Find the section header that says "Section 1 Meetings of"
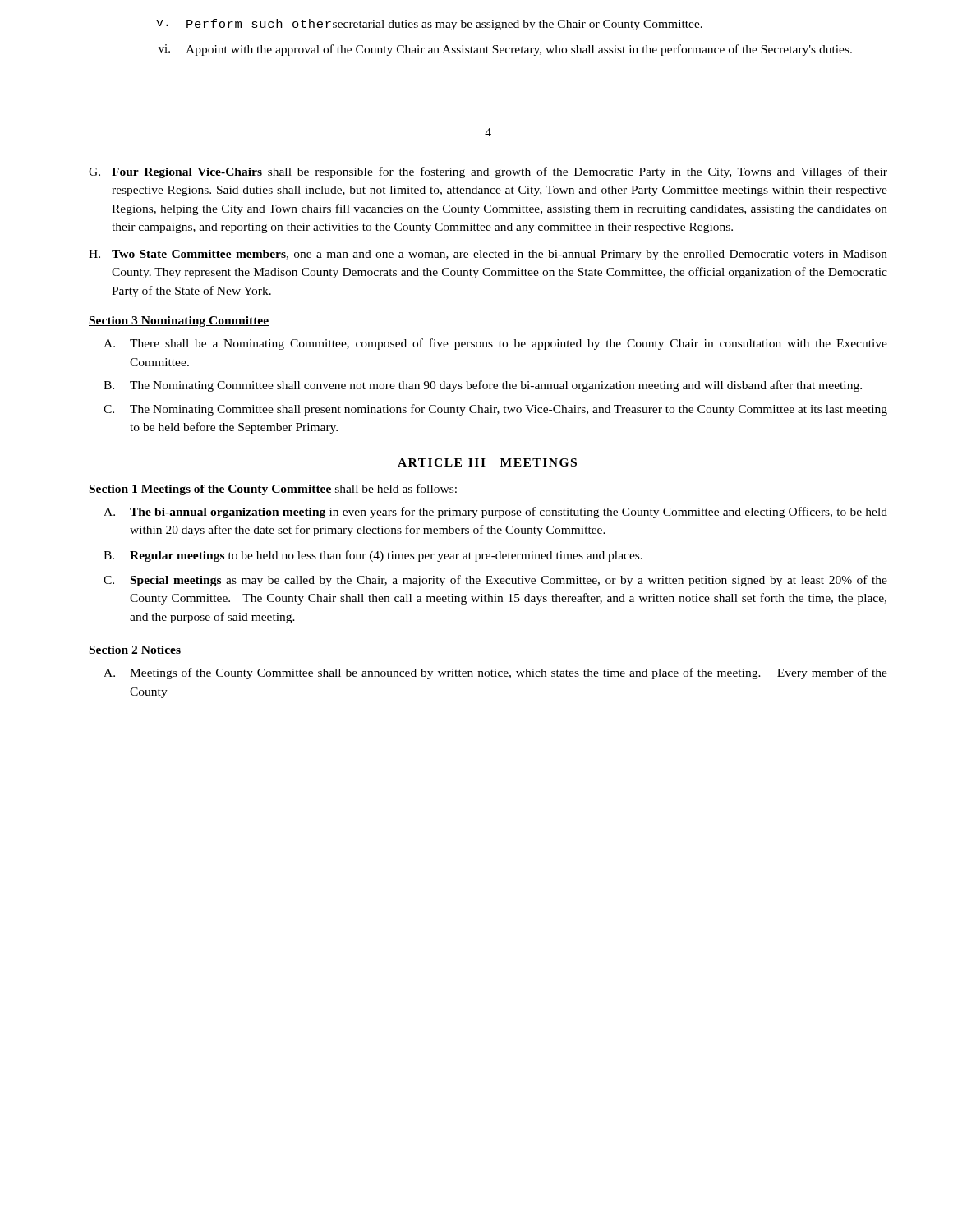The height and width of the screenshot is (1232, 953). point(273,488)
